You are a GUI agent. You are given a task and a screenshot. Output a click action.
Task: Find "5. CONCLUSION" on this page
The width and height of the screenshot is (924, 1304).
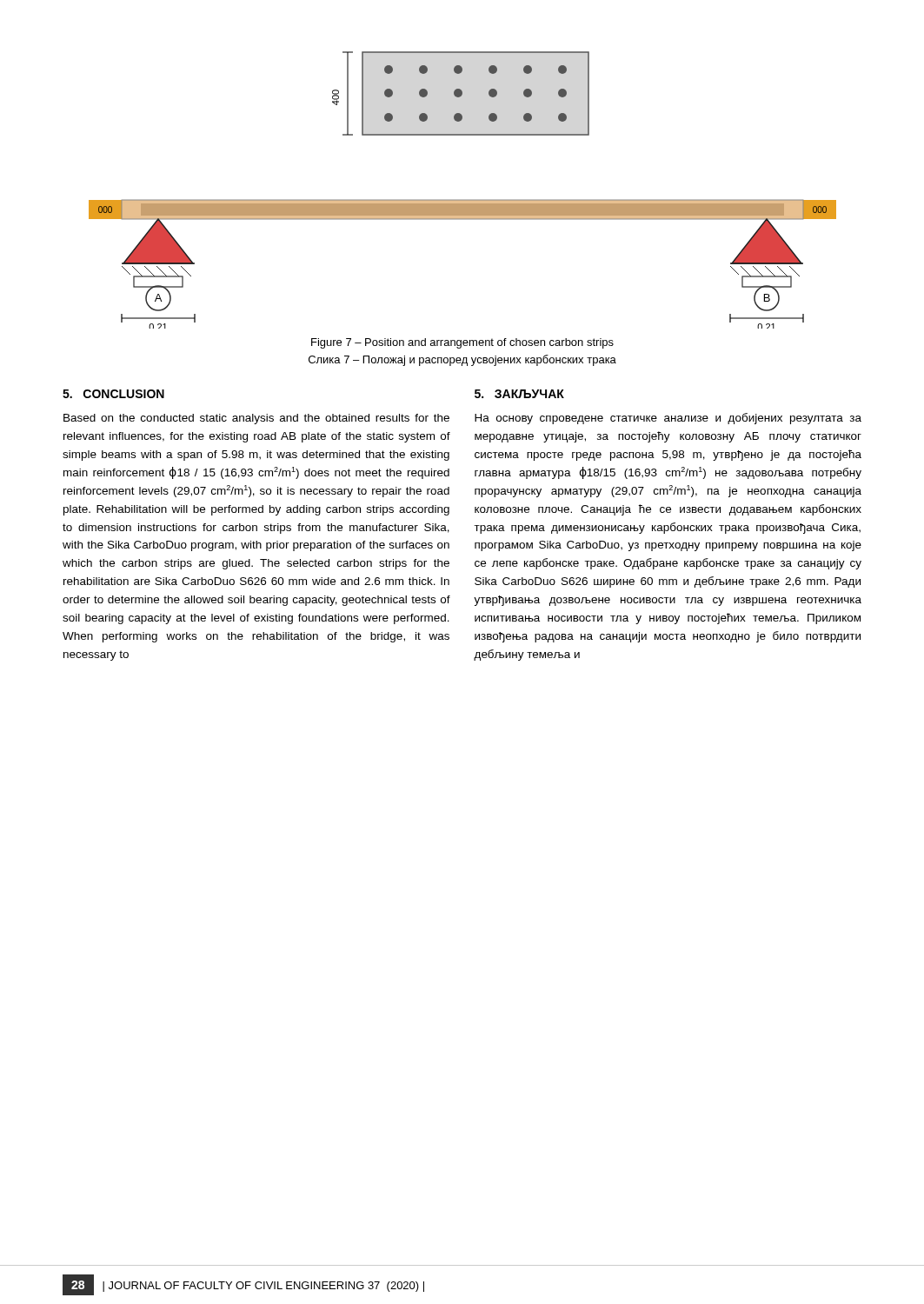[x=114, y=394]
